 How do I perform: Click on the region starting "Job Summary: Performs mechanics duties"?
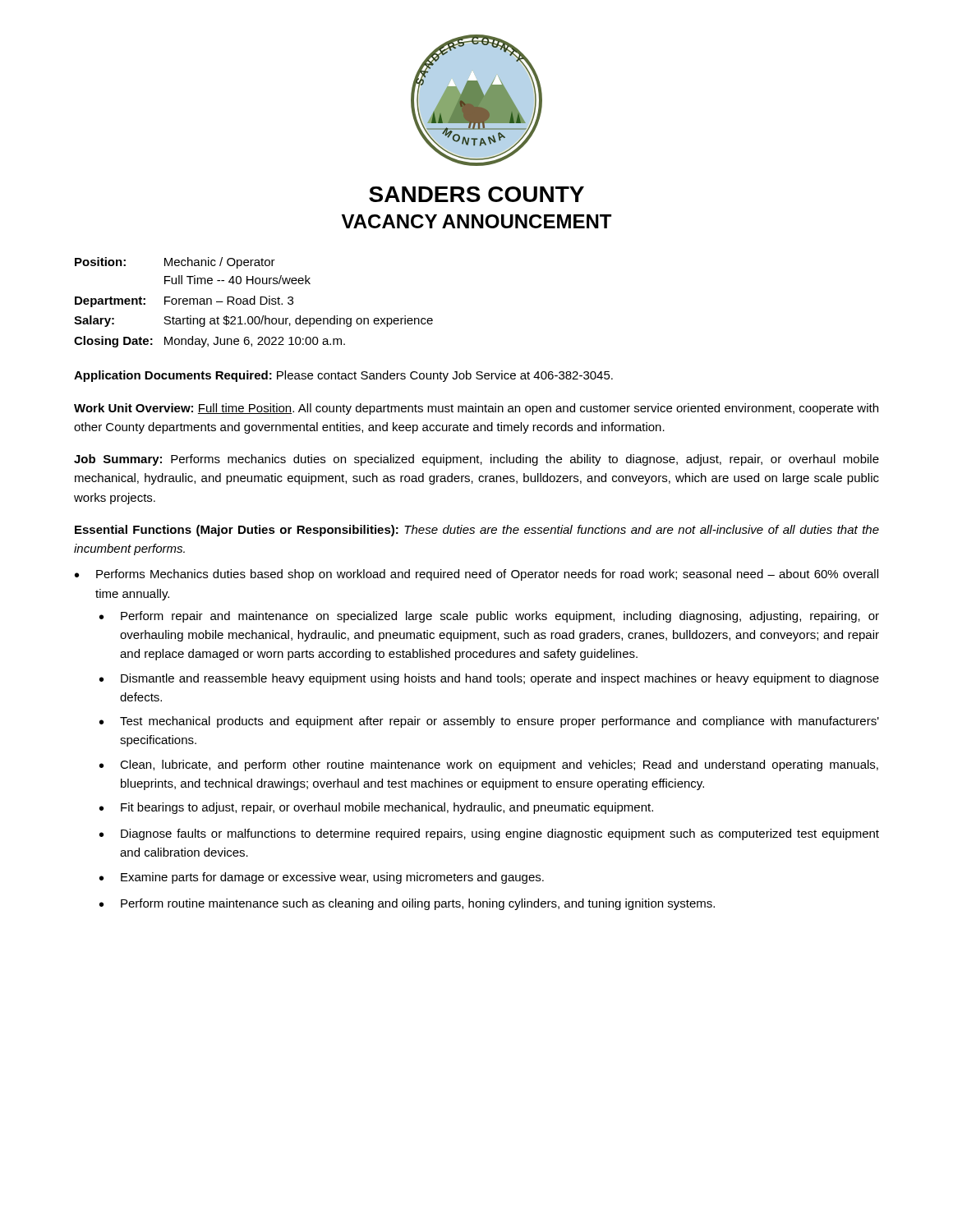click(x=476, y=478)
